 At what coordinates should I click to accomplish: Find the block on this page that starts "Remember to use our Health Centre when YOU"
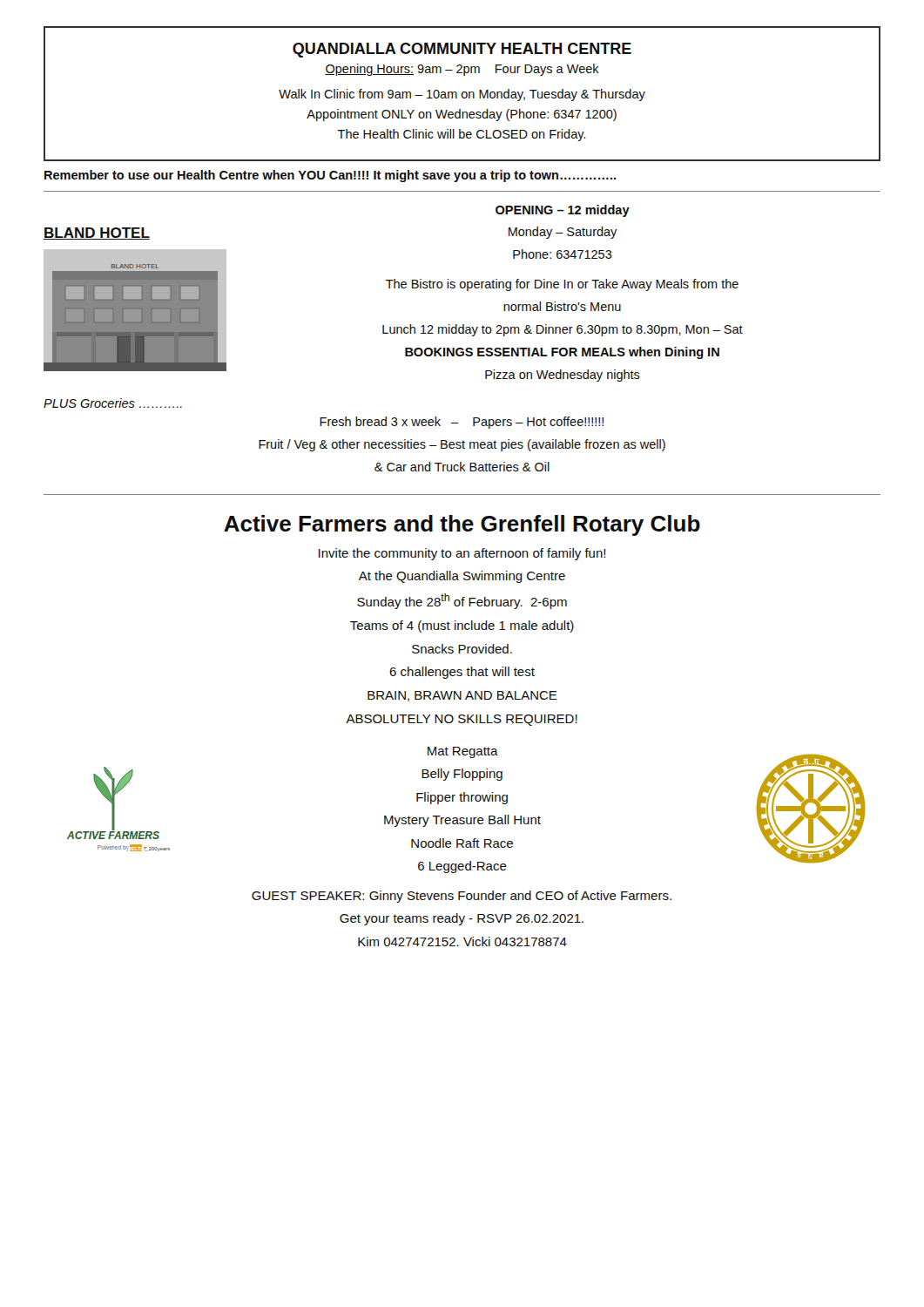coord(330,175)
